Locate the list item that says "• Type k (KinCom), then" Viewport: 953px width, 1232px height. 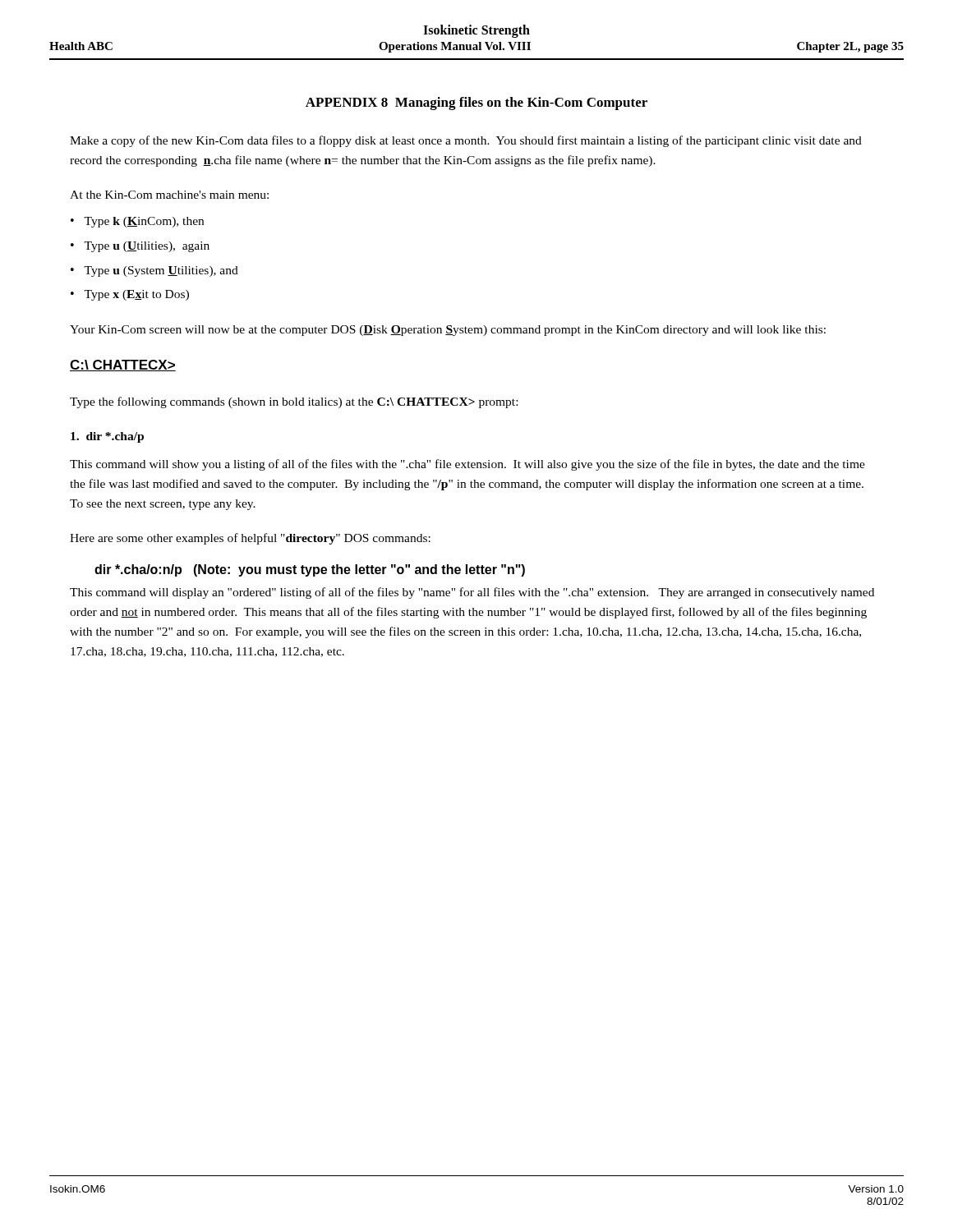[x=137, y=221]
